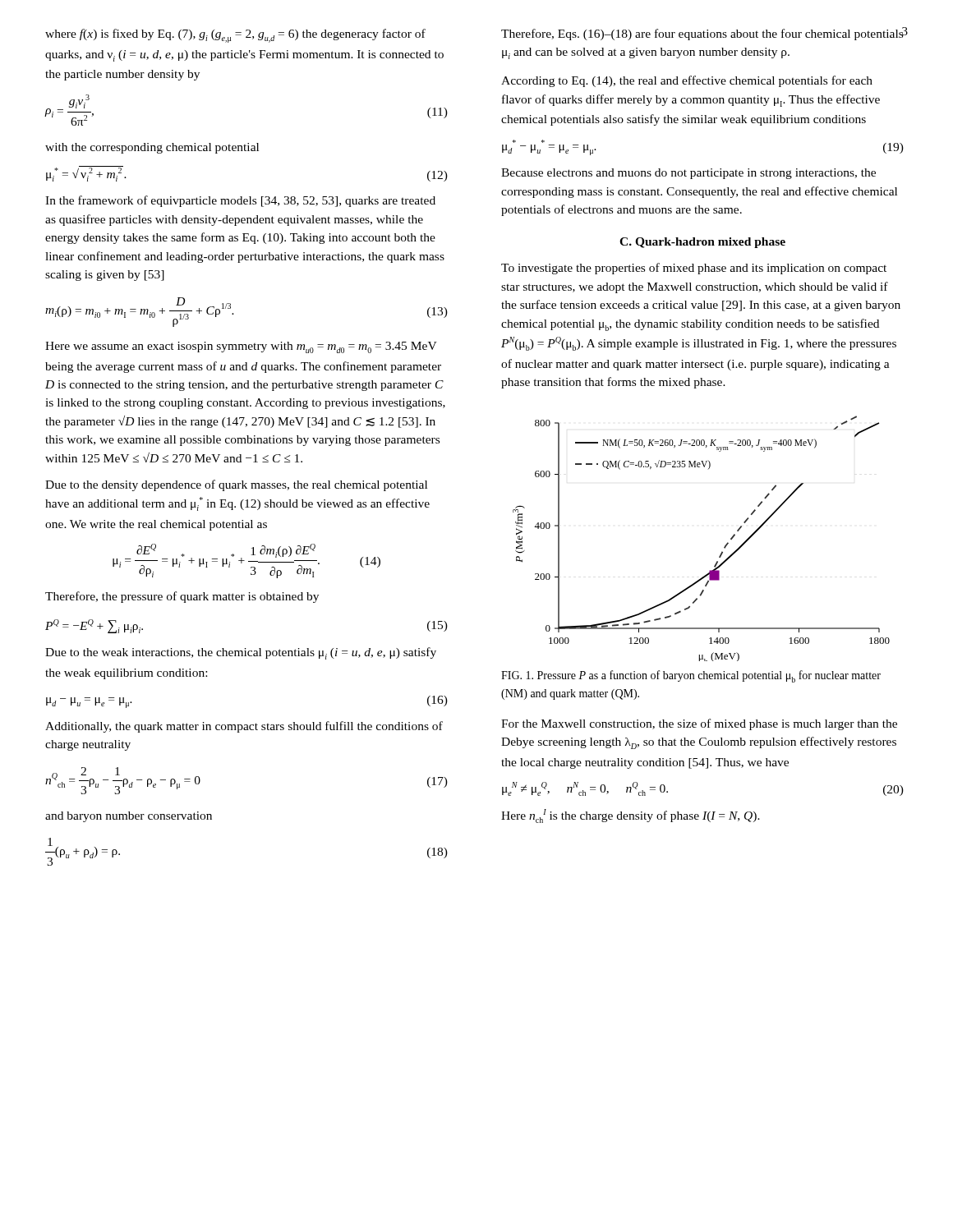Image resolution: width=953 pixels, height=1232 pixels.
Task: Locate the formula that reads "μd* − μu* = μe = μμ."
Action: (x=560, y=147)
